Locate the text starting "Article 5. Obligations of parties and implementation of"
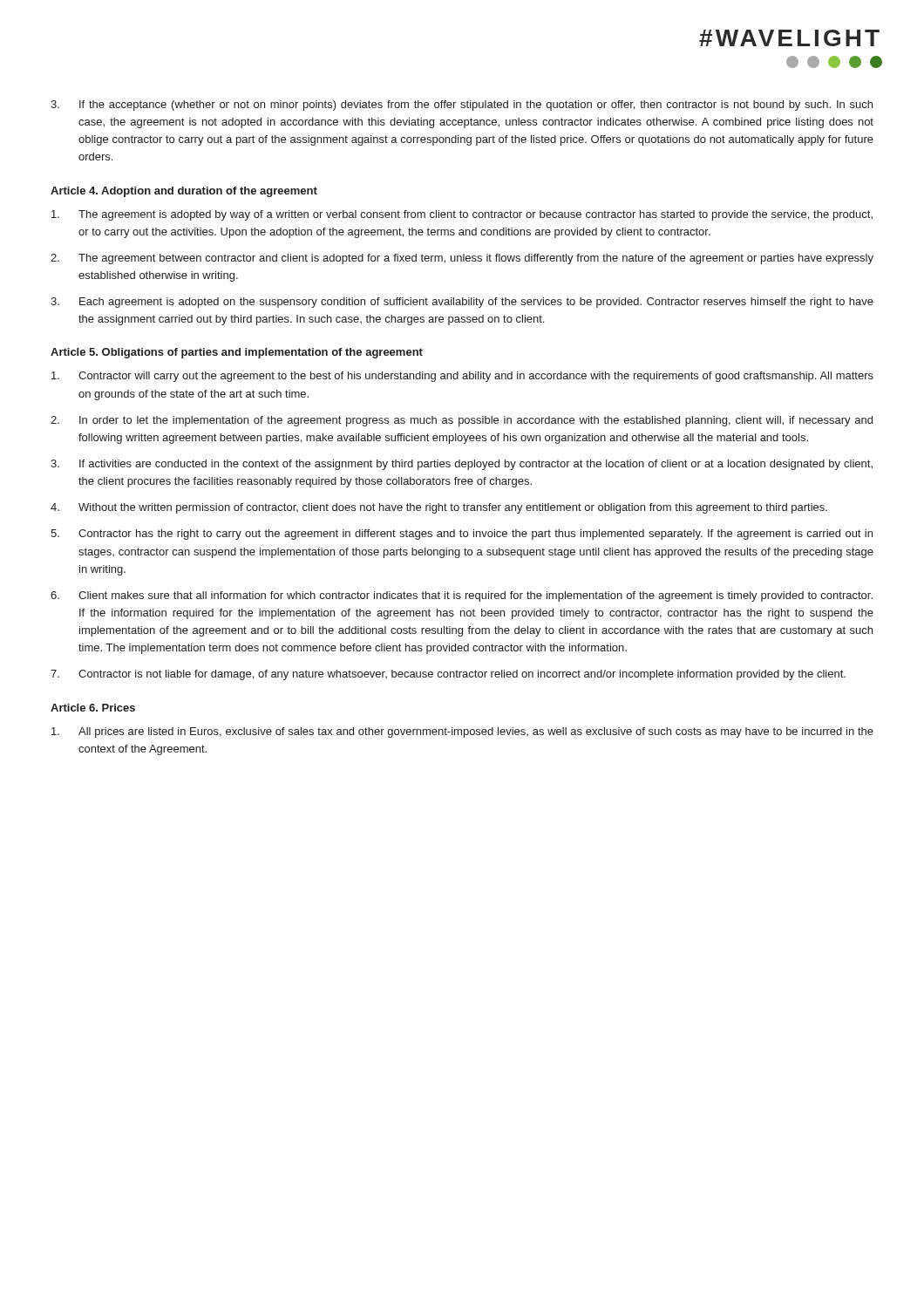The height and width of the screenshot is (1308, 924). 237,352
